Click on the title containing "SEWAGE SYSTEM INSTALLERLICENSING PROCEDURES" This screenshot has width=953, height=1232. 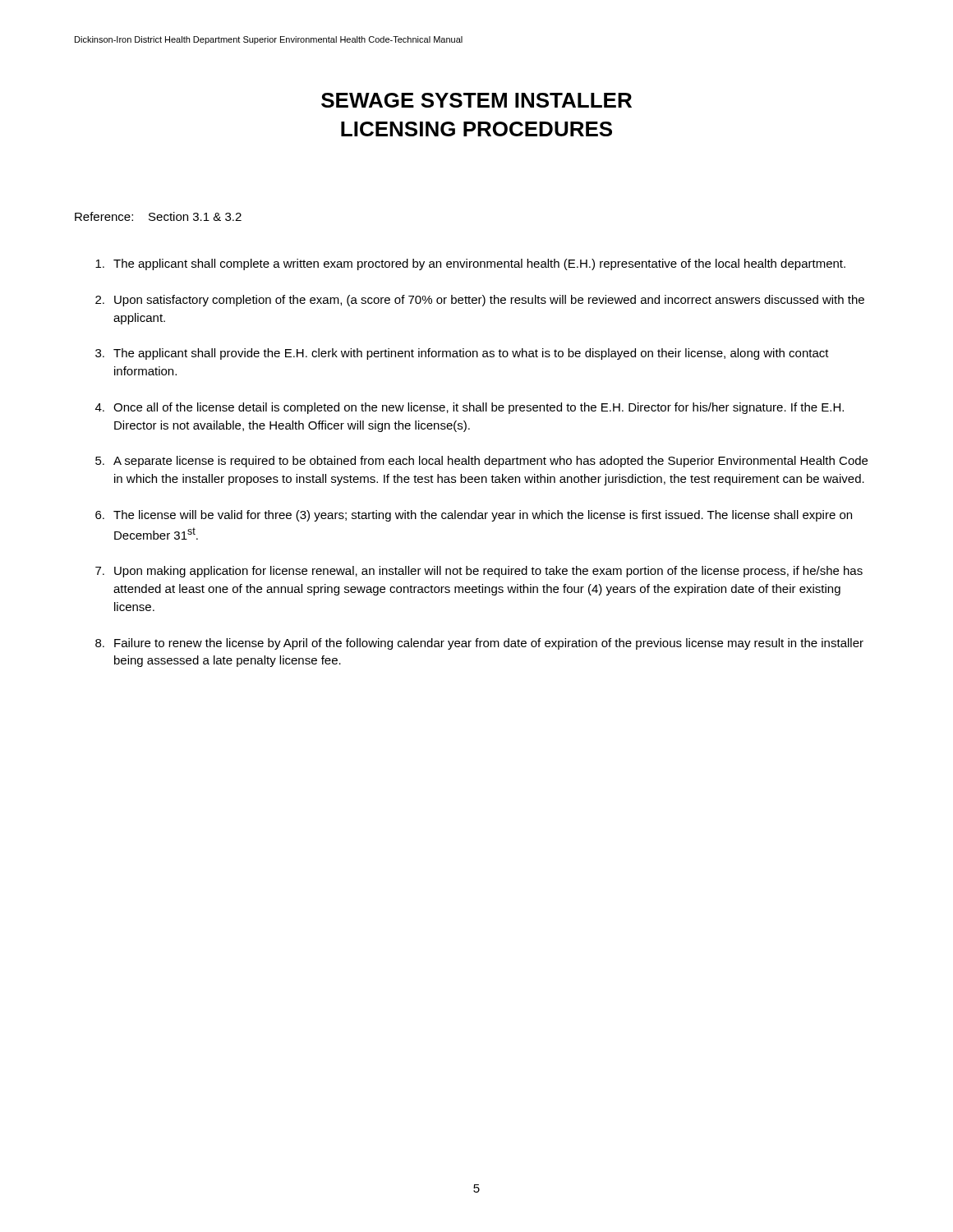476,115
